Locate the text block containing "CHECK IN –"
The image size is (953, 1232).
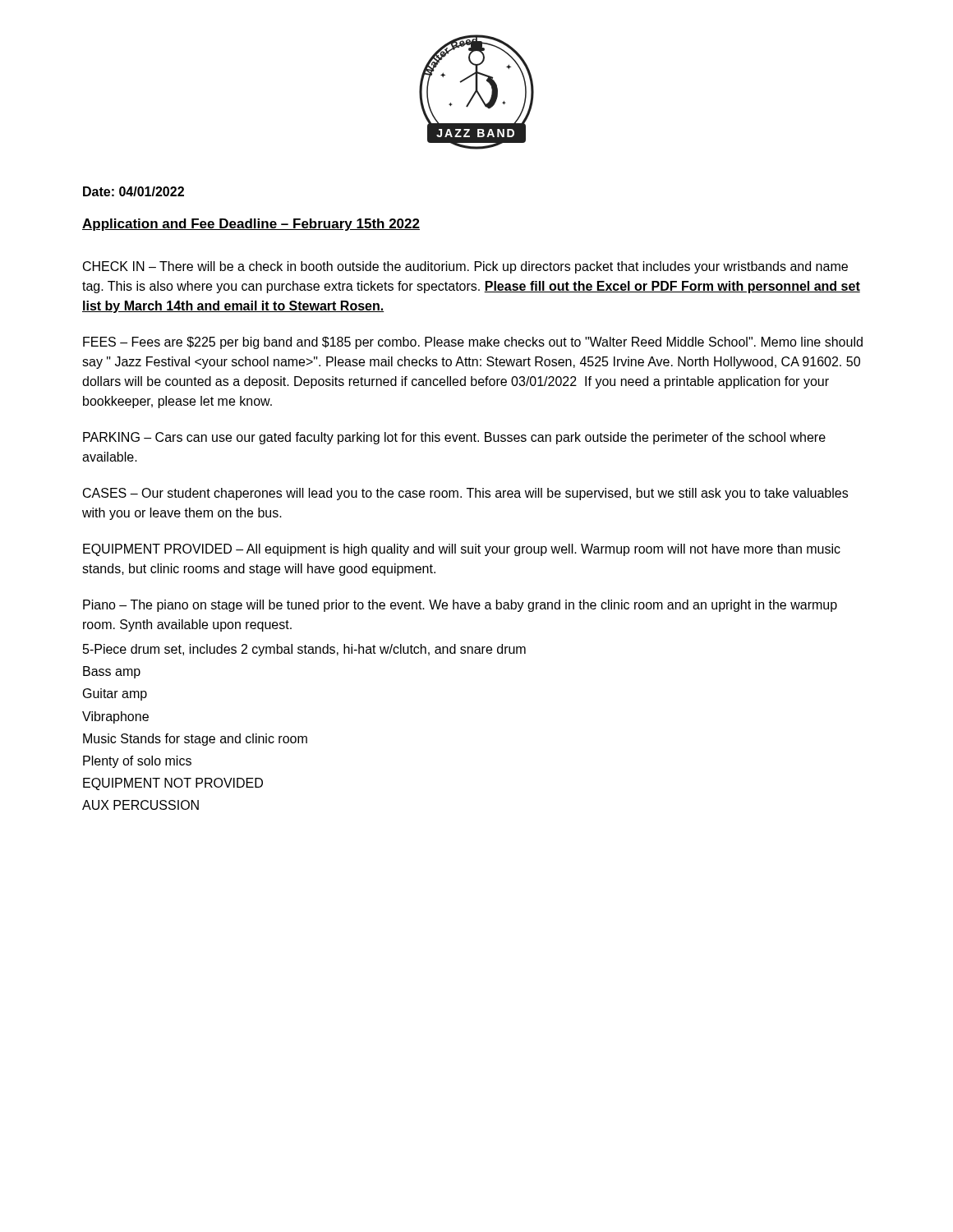[x=471, y=286]
